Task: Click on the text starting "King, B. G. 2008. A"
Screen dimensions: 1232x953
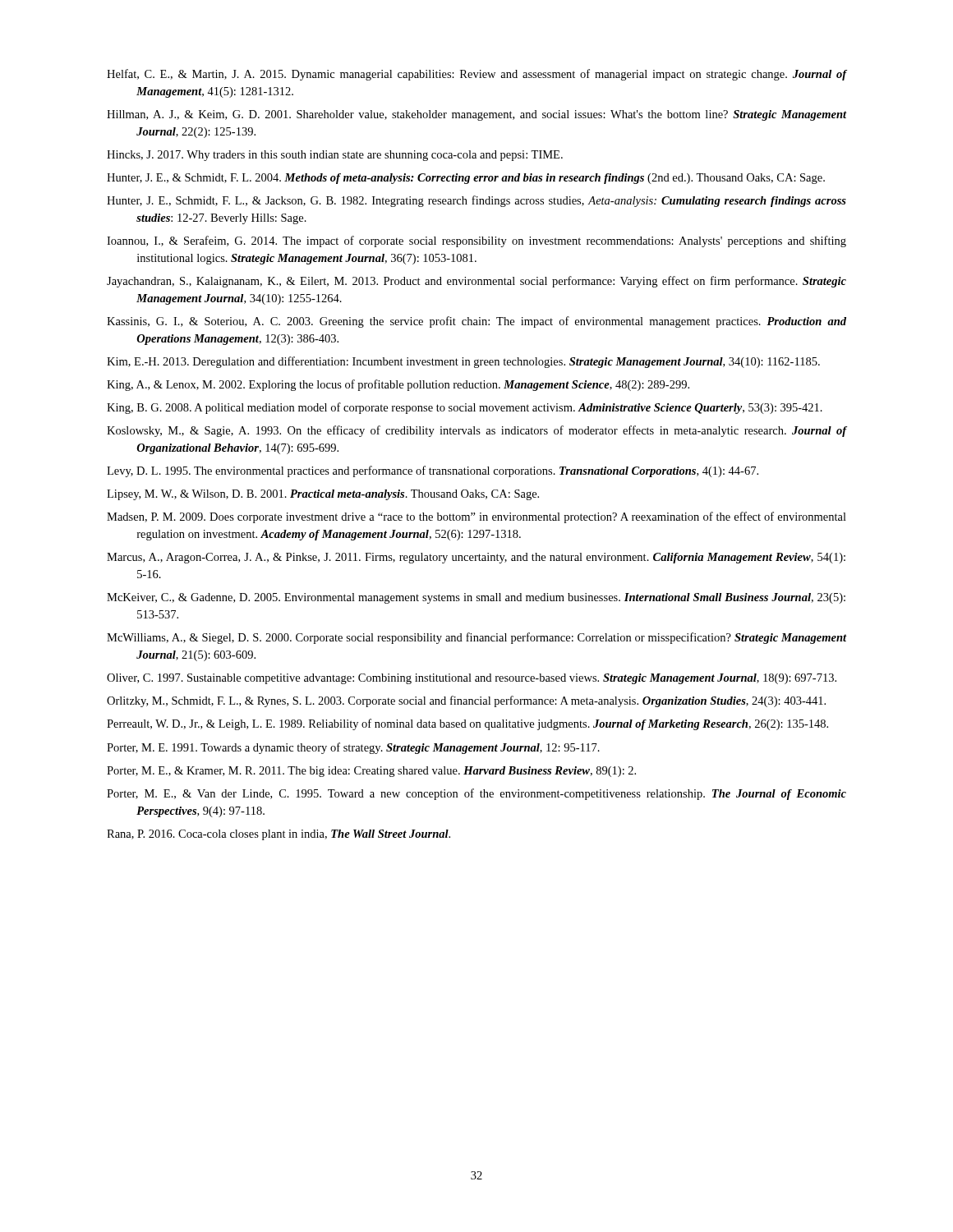Action: click(465, 408)
